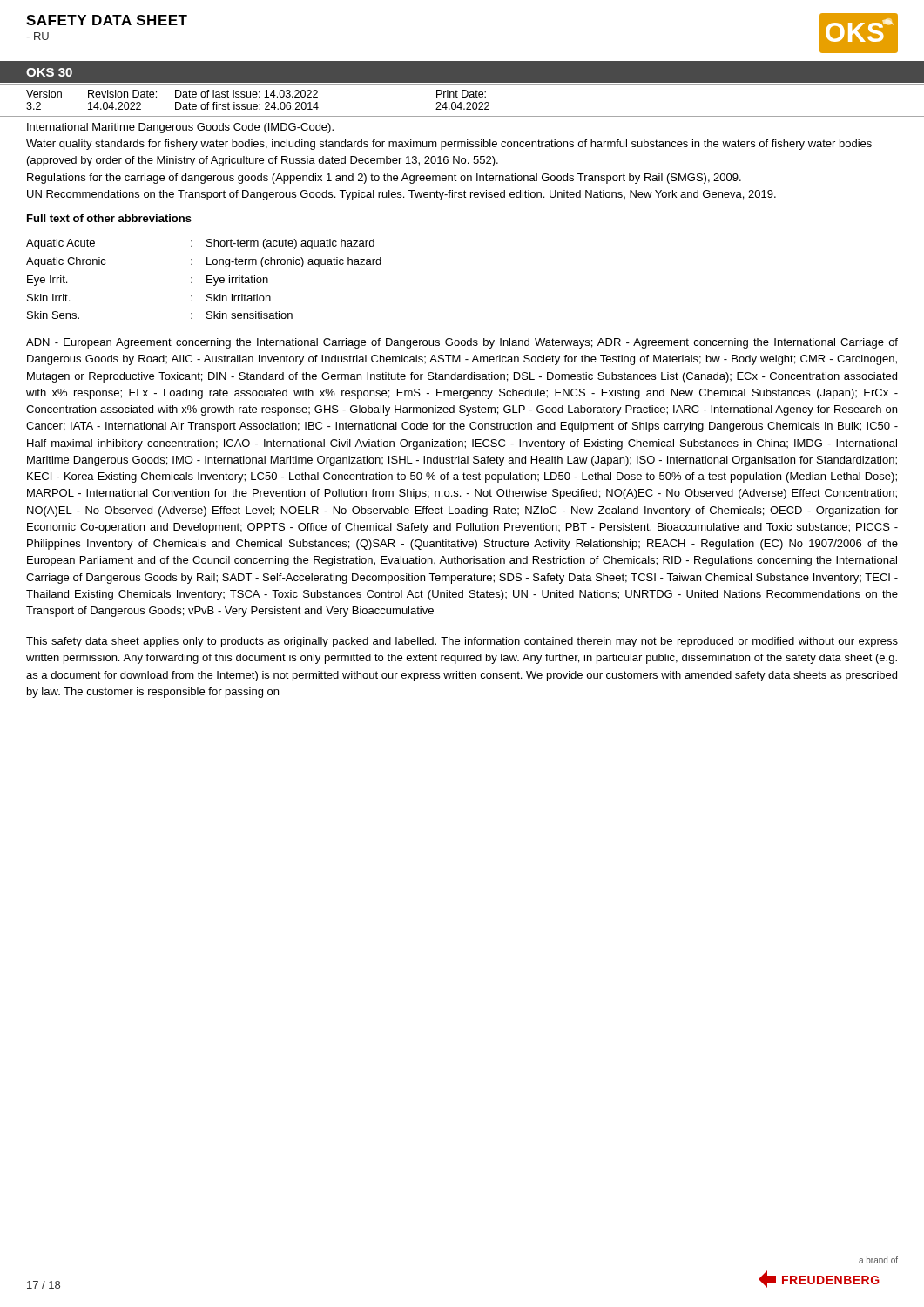Locate the text block containing "ADN - European Agreement"
The height and width of the screenshot is (1307, 924).
(x=462, y=476)
